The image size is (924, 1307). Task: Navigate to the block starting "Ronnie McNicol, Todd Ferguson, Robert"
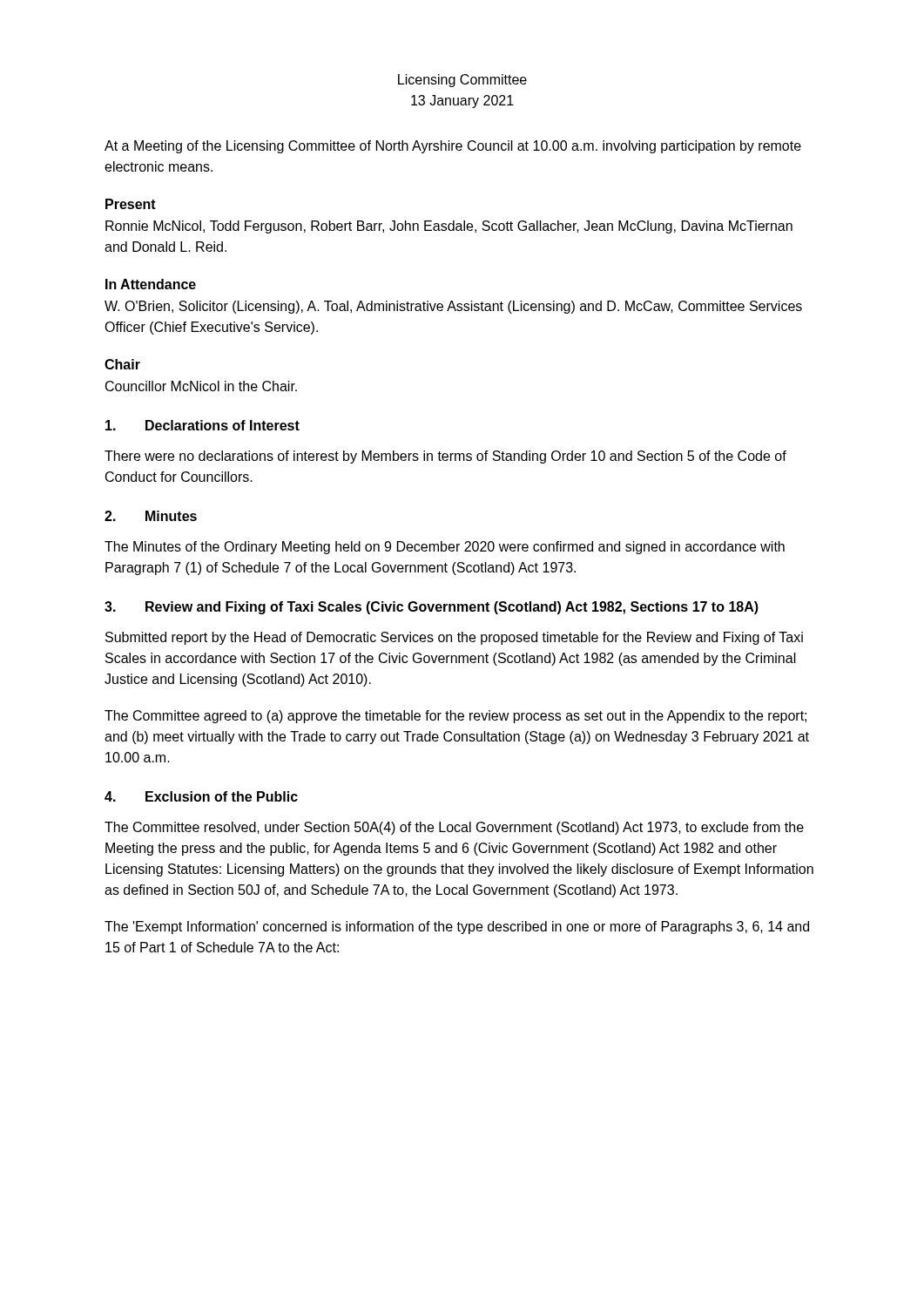(449, 237)
